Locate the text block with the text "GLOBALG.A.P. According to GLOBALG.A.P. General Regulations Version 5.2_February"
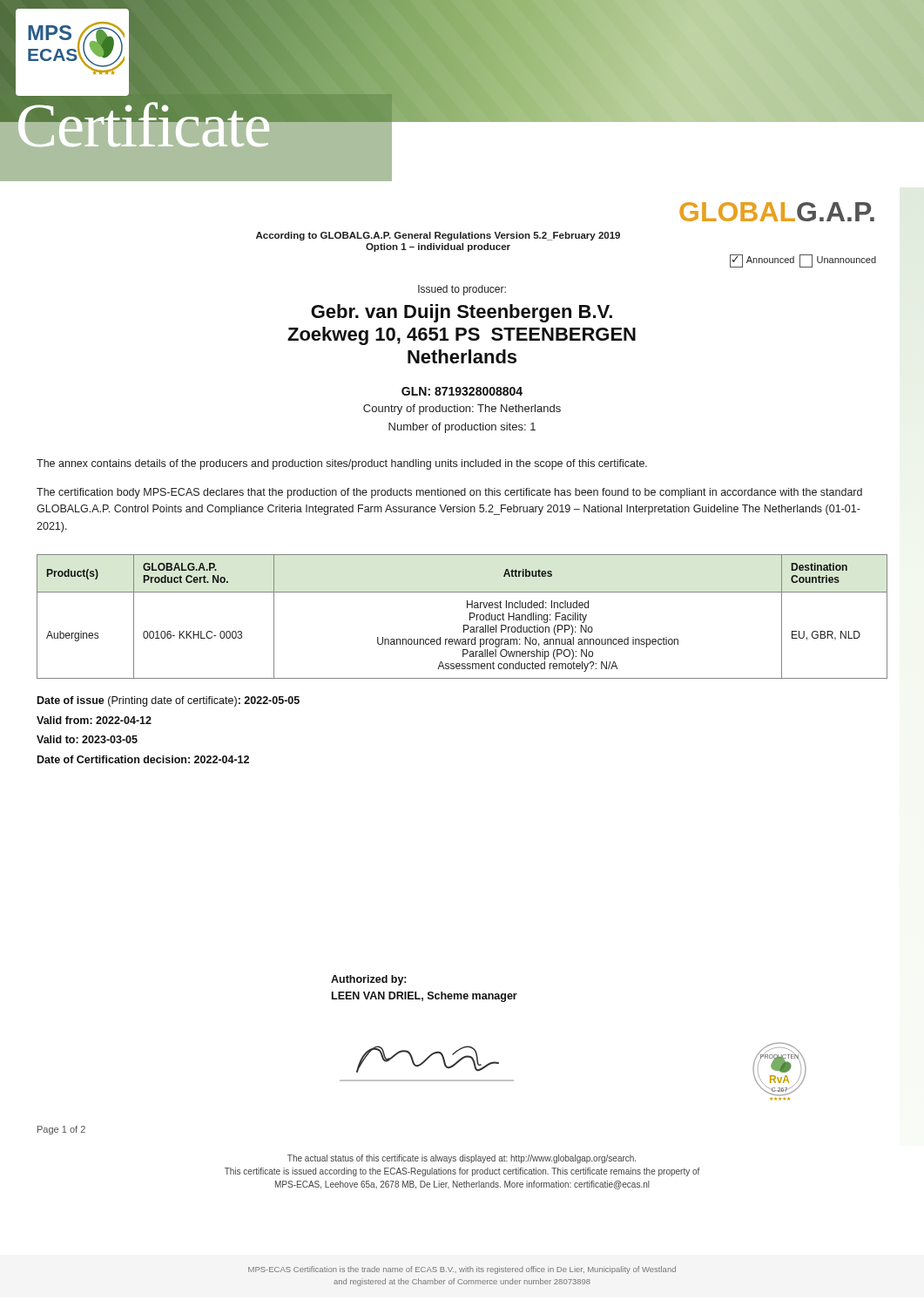924x1307 pixels. click(x=438, y=232)
